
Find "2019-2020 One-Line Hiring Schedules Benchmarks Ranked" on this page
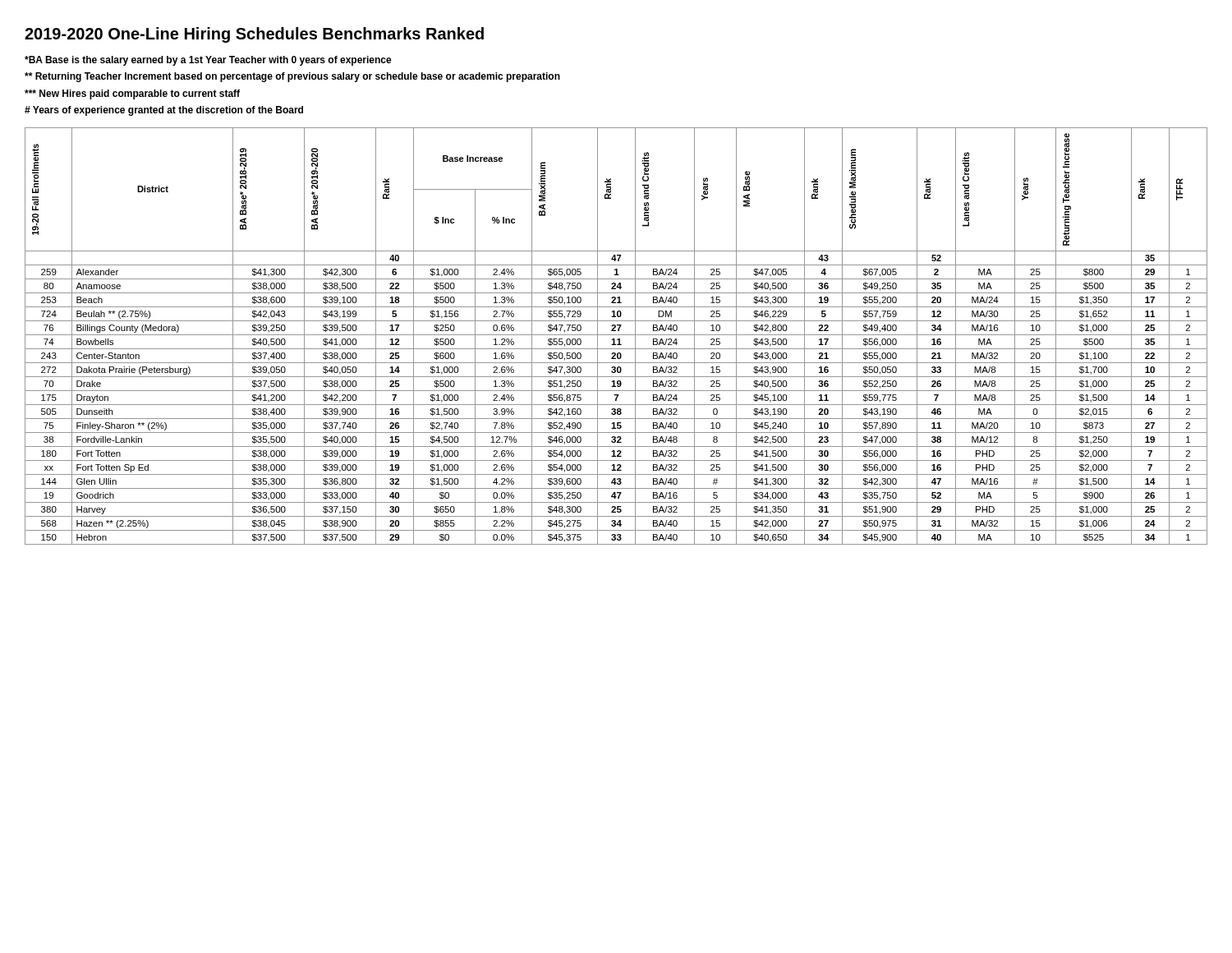(255, 34)
